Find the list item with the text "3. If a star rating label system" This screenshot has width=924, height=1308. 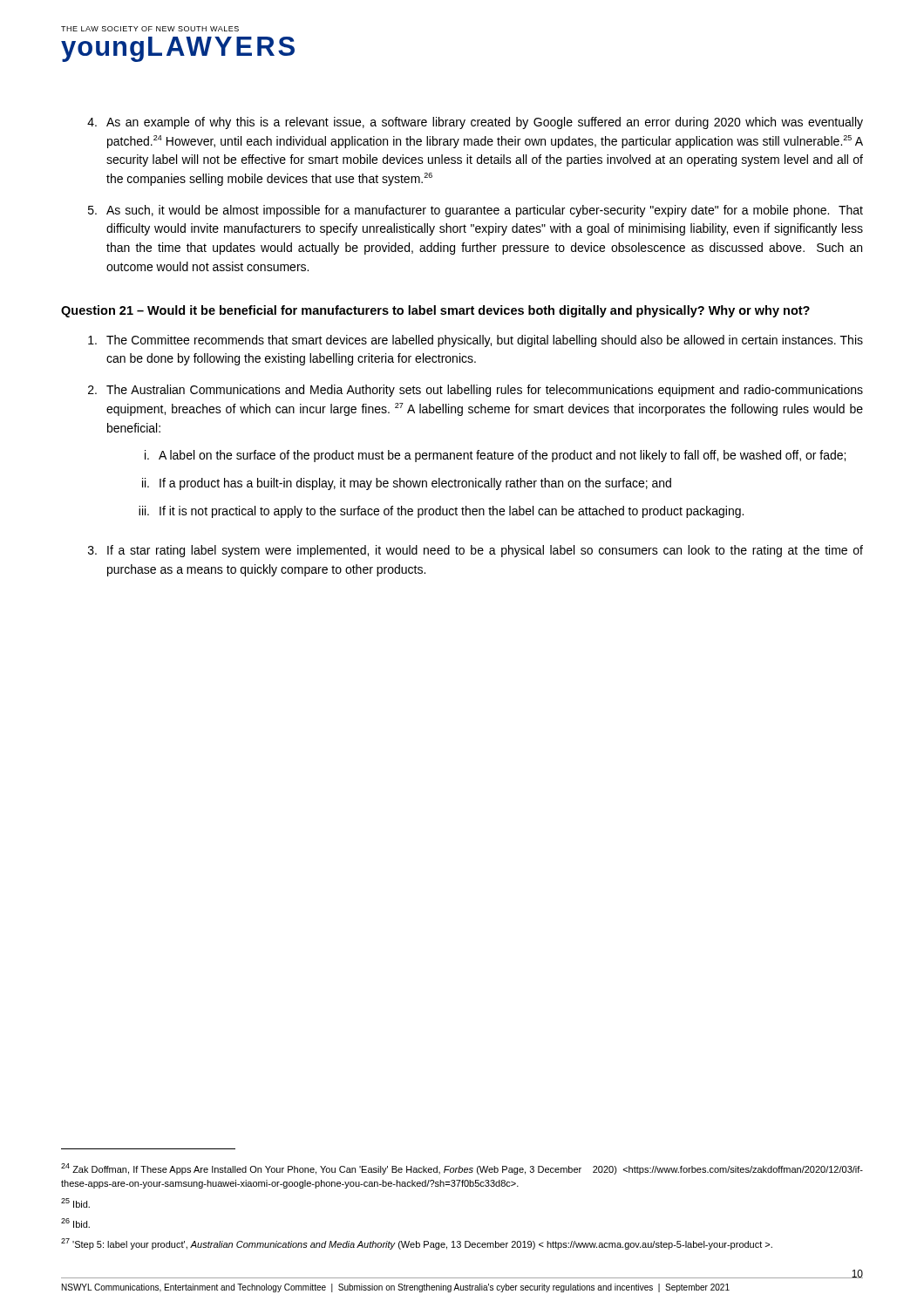462,561
